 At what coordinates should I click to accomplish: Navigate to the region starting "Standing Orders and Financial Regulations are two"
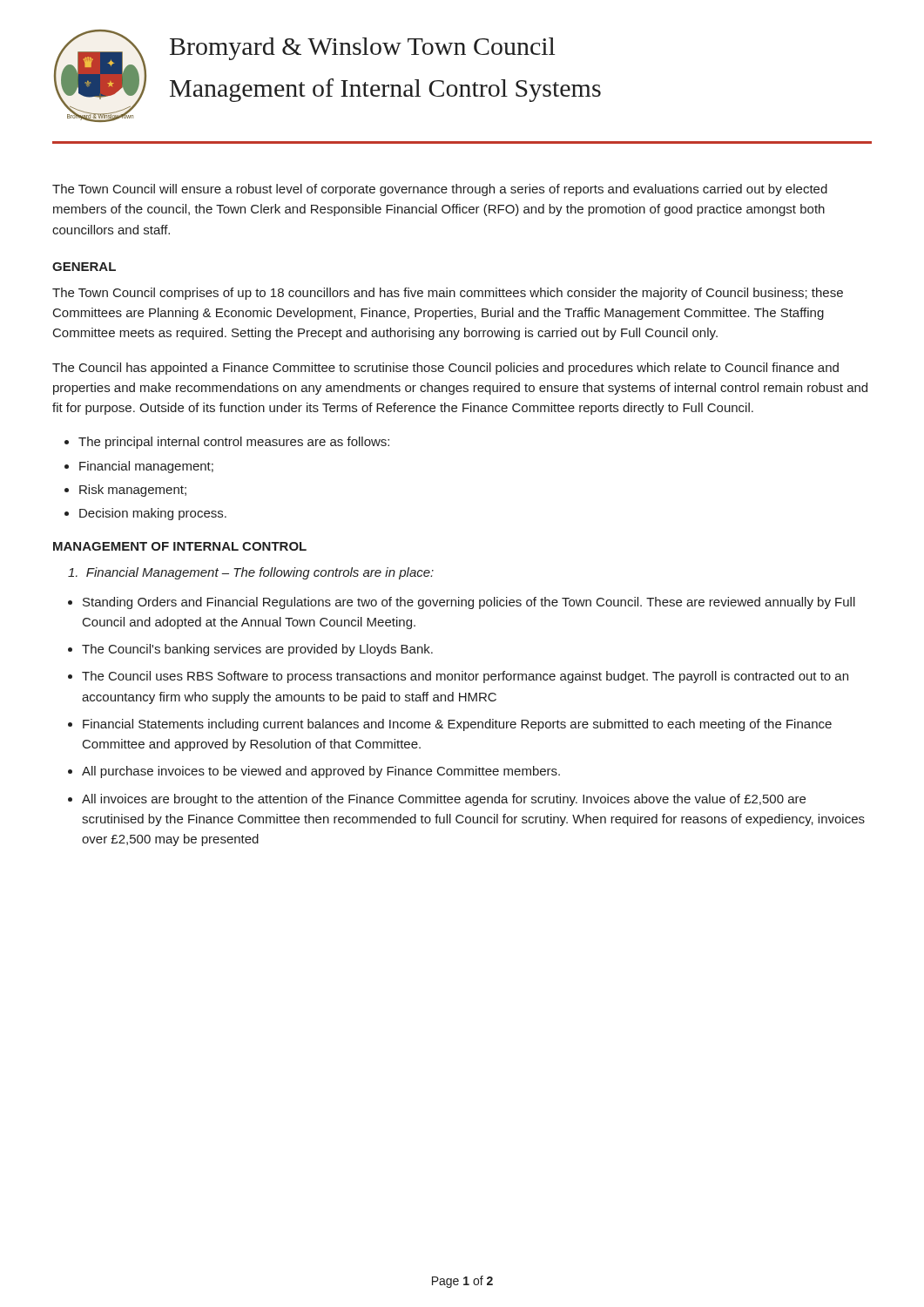[469, 611]
